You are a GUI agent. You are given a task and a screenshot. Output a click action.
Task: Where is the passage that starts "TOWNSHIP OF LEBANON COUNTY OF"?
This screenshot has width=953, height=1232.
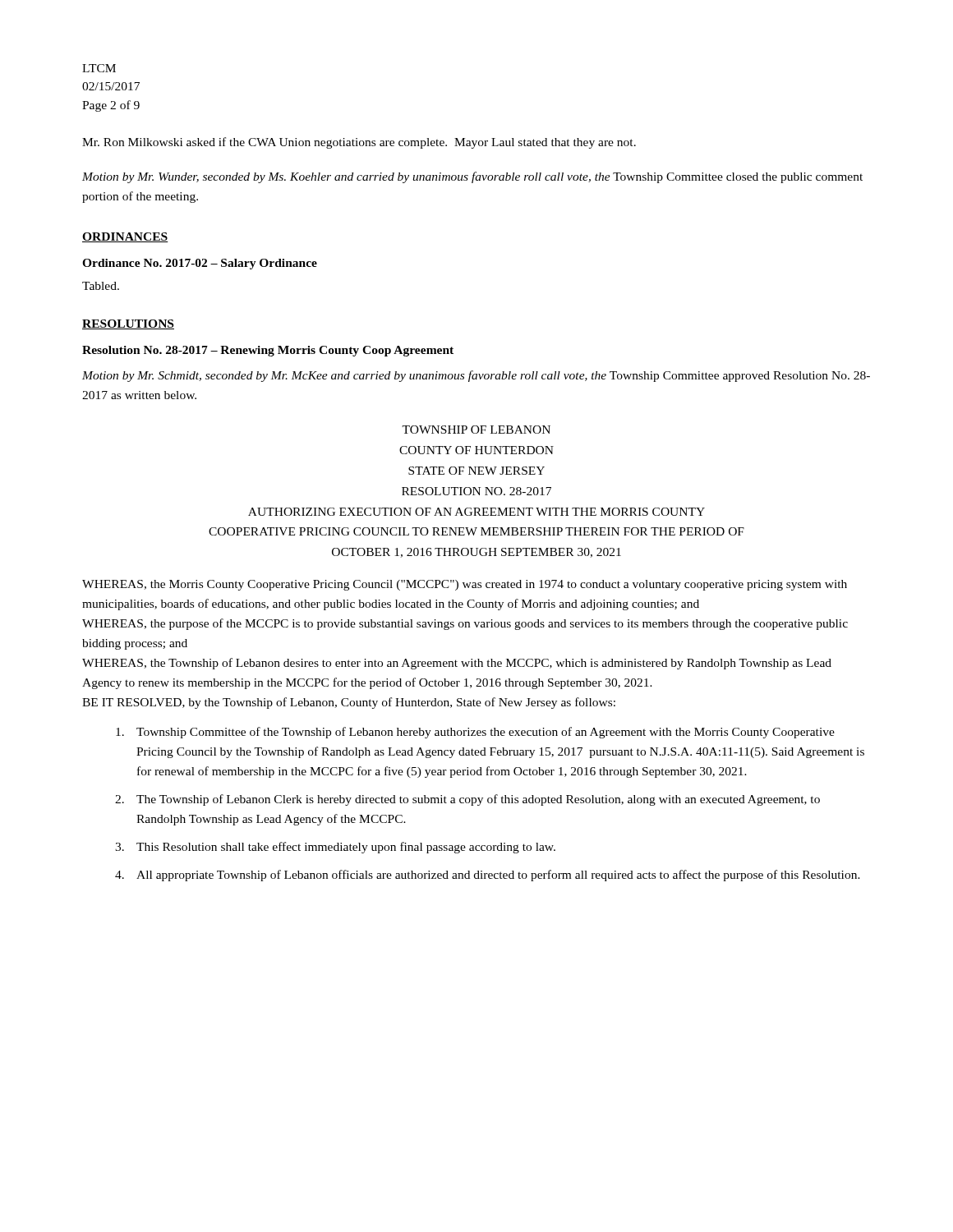476,491
